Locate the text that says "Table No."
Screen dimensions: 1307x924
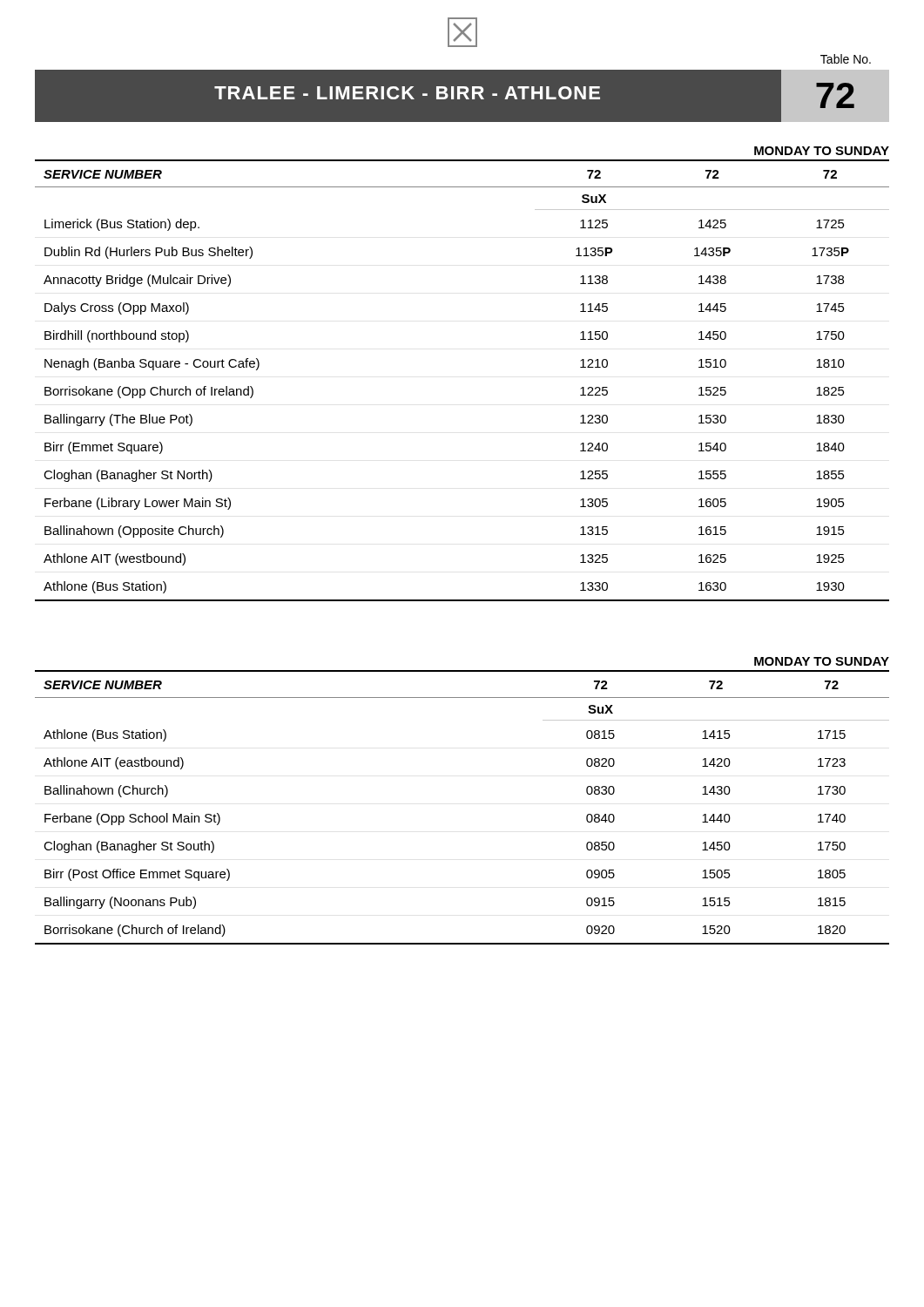coord(846,59)
